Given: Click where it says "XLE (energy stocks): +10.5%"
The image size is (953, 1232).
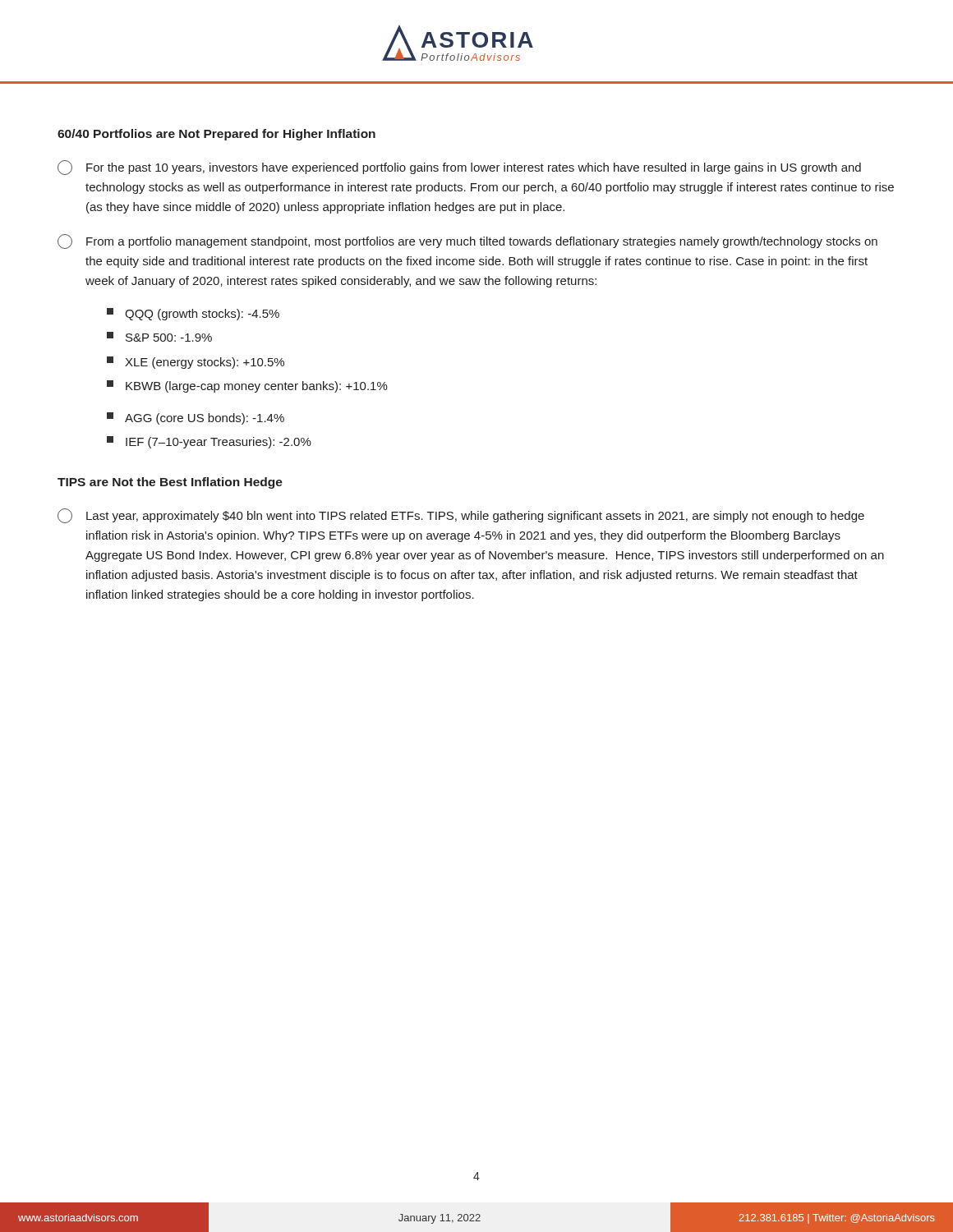Looking at the screenshot, I should (196, 362).
